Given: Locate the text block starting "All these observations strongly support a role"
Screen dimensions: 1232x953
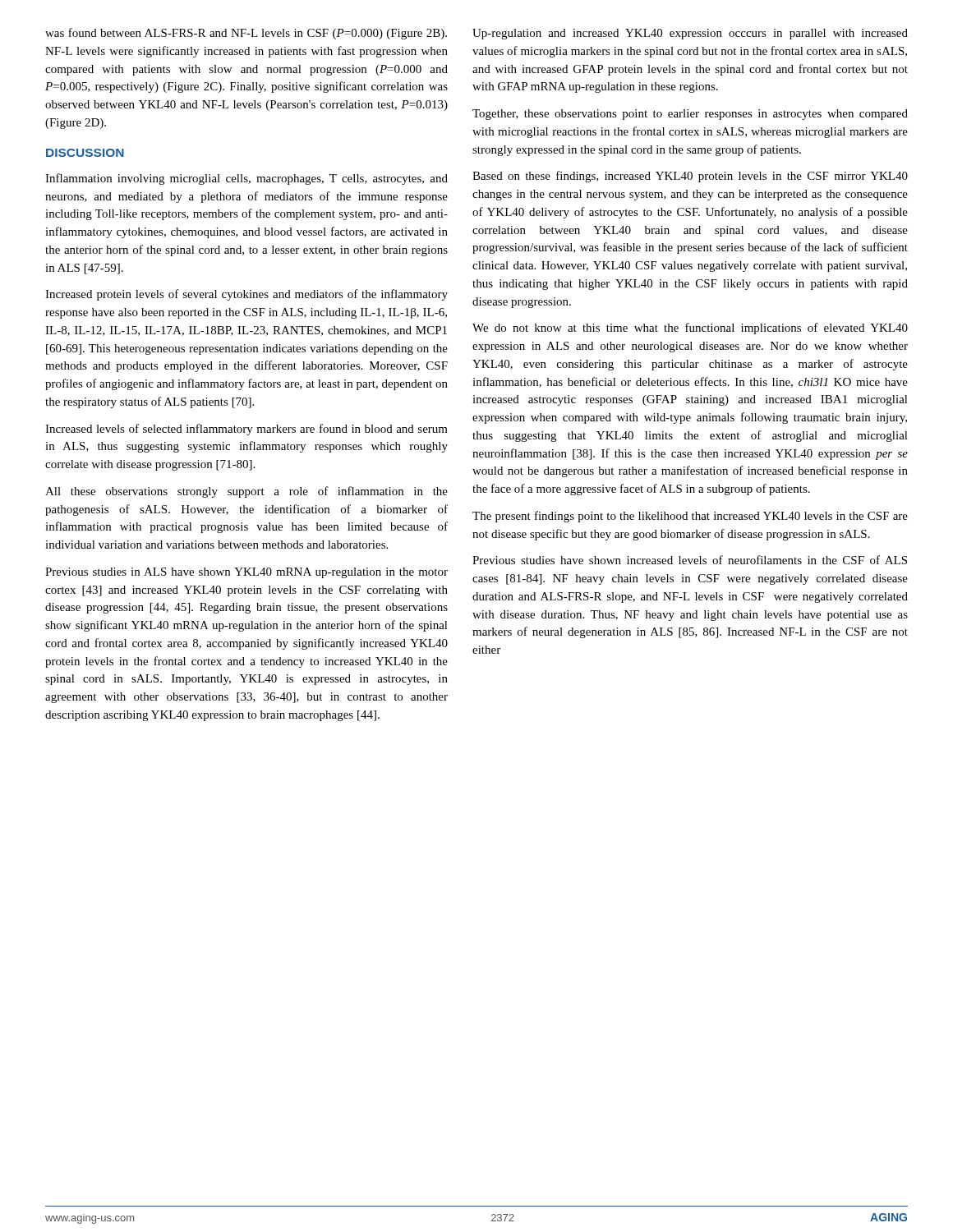Looking at the screenshot, I should click(x=246, y=519).
